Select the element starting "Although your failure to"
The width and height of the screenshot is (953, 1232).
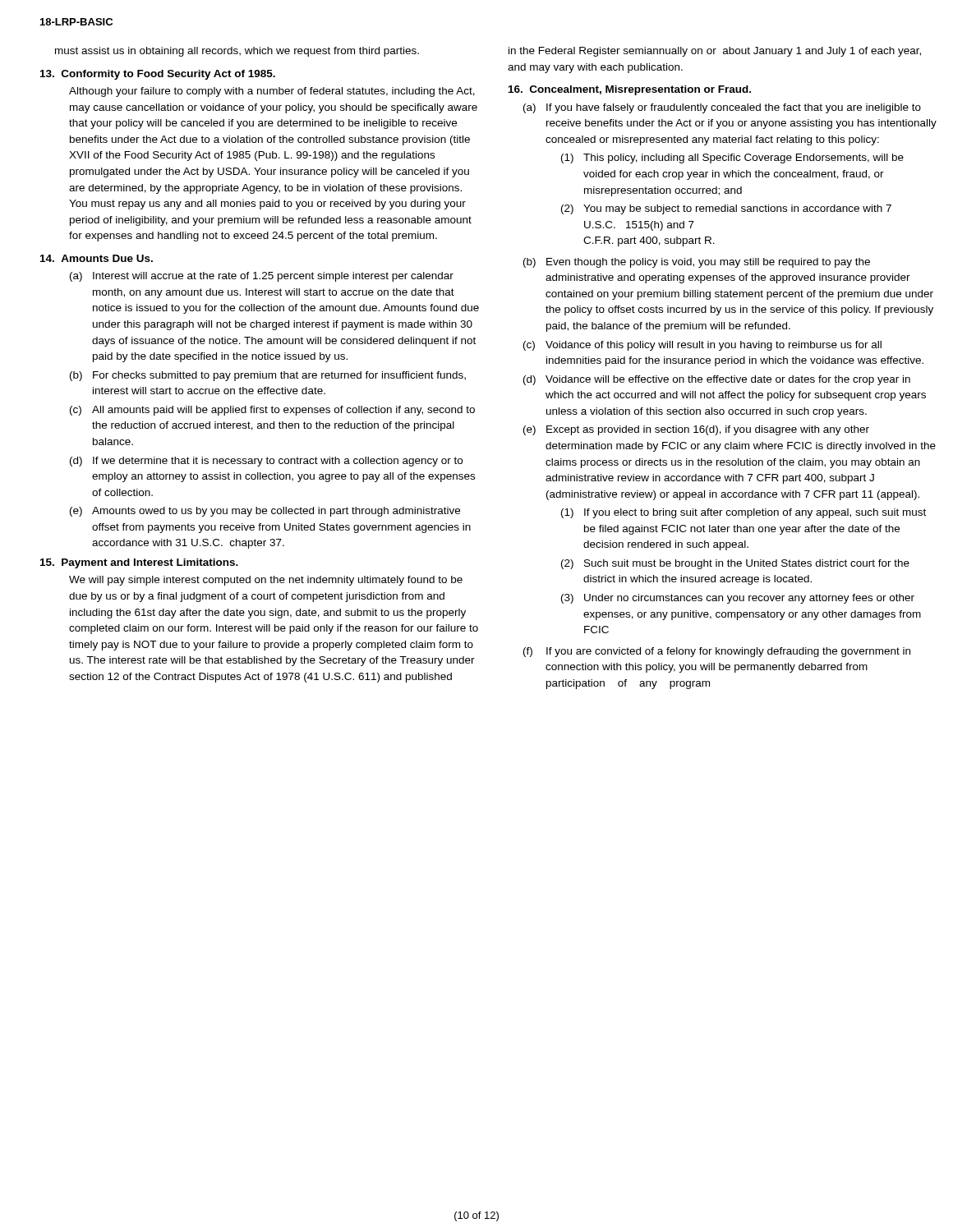pyautogui.click(x=273, y=163)
